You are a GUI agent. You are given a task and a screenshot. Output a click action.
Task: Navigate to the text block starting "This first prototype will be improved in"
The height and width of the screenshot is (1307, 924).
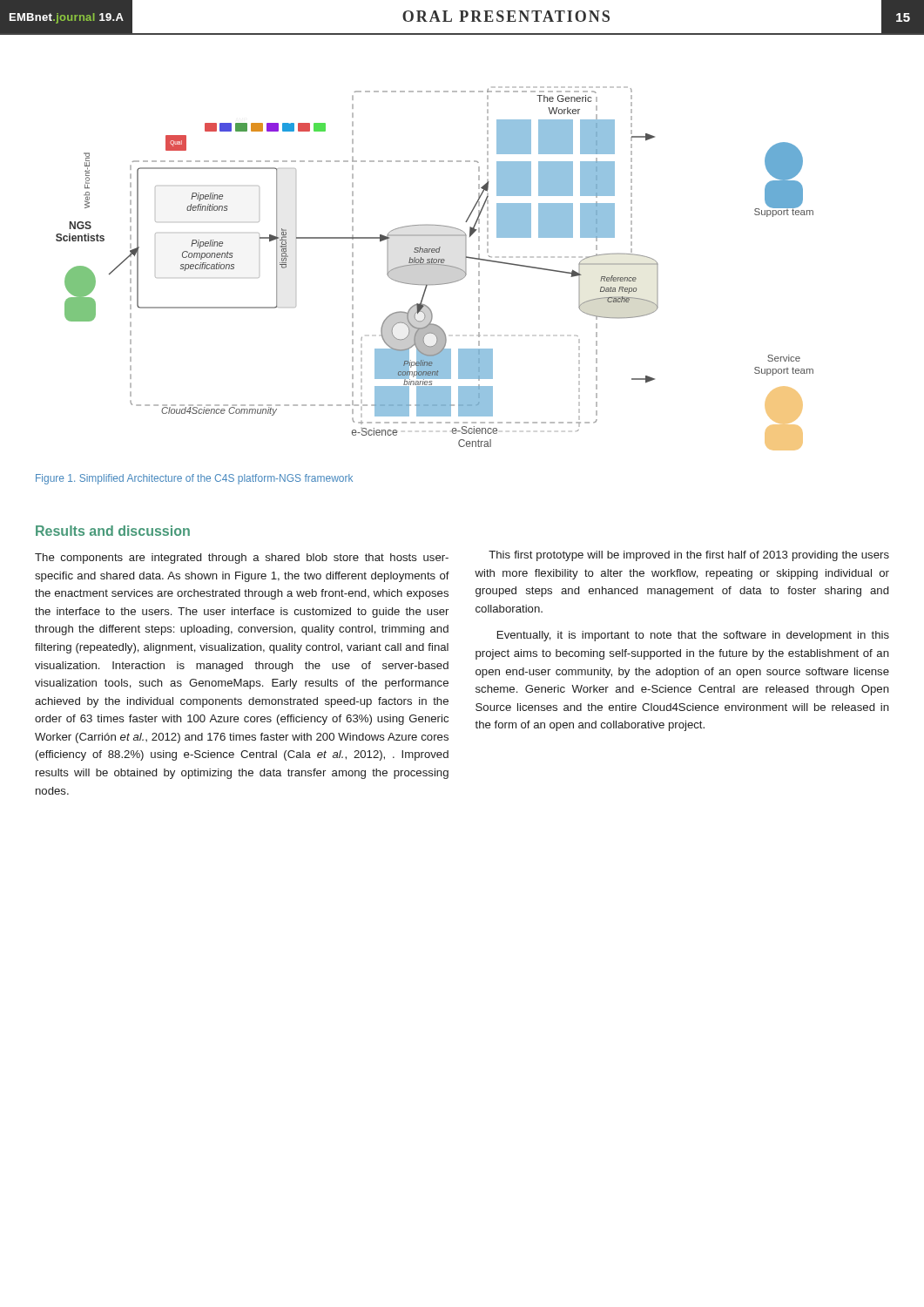pos(682,581)
